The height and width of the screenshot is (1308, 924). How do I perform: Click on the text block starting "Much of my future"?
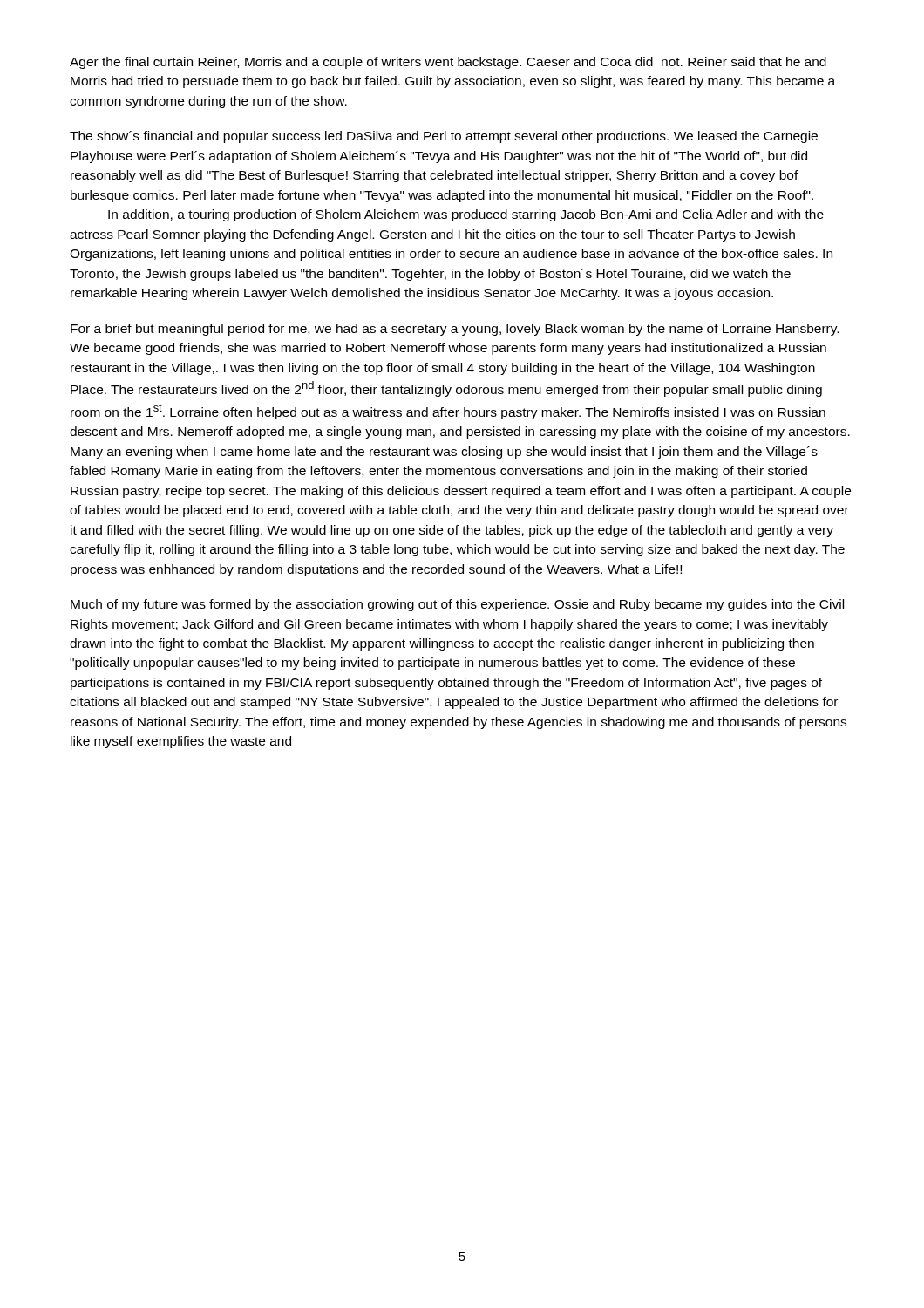point(458,672)
